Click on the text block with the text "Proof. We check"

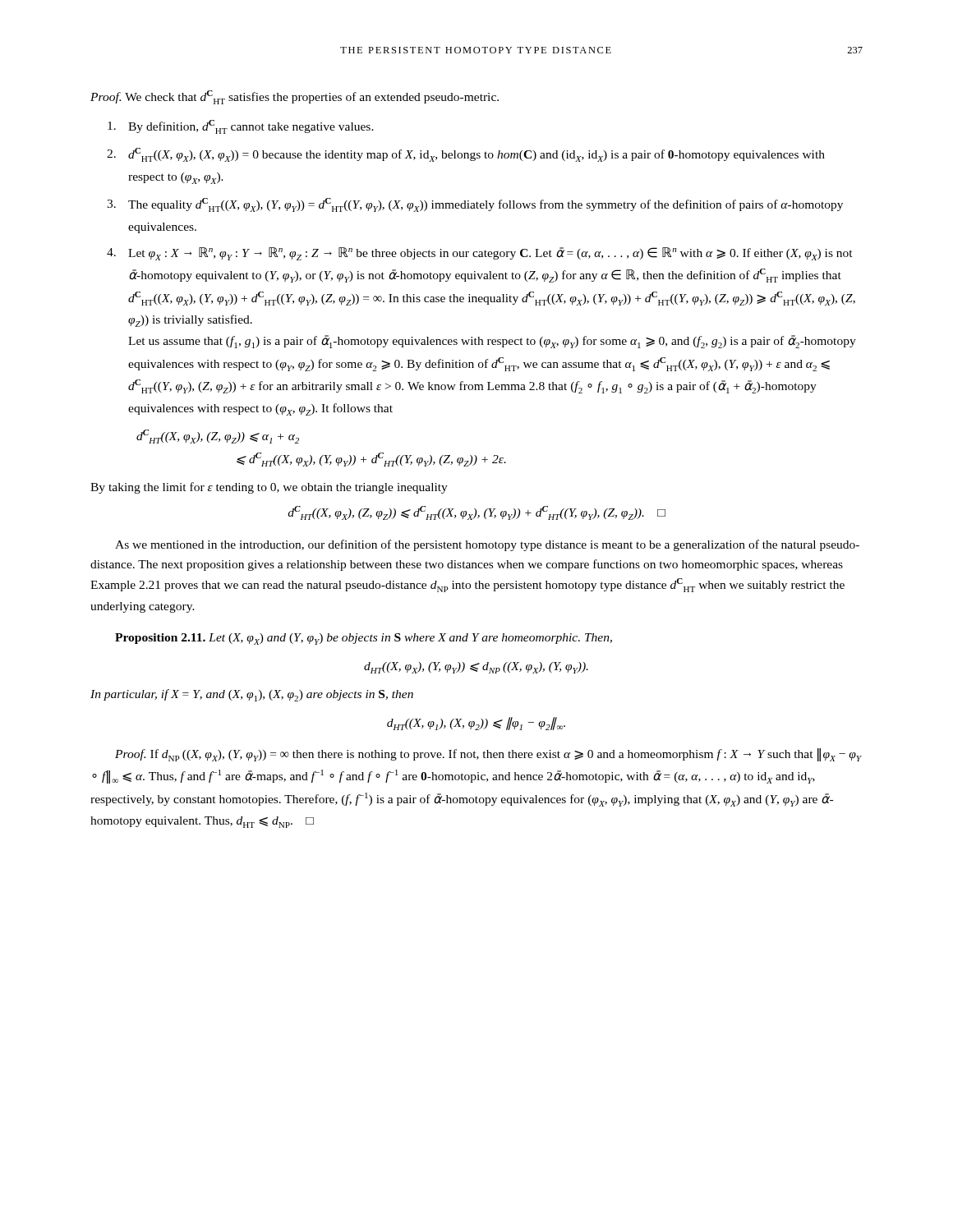click(295, 97)
